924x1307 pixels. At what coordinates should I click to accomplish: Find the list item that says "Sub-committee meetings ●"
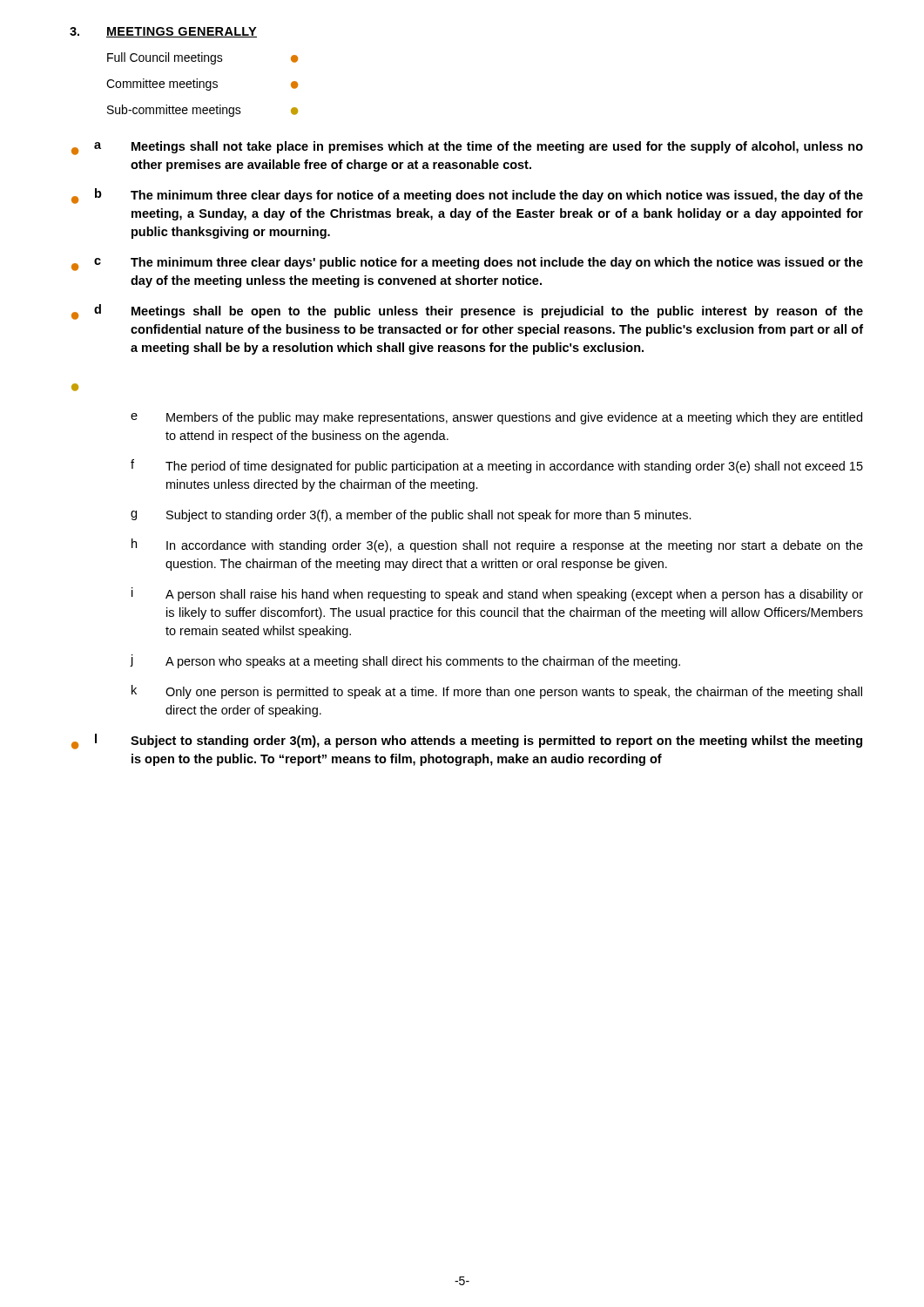203,110
